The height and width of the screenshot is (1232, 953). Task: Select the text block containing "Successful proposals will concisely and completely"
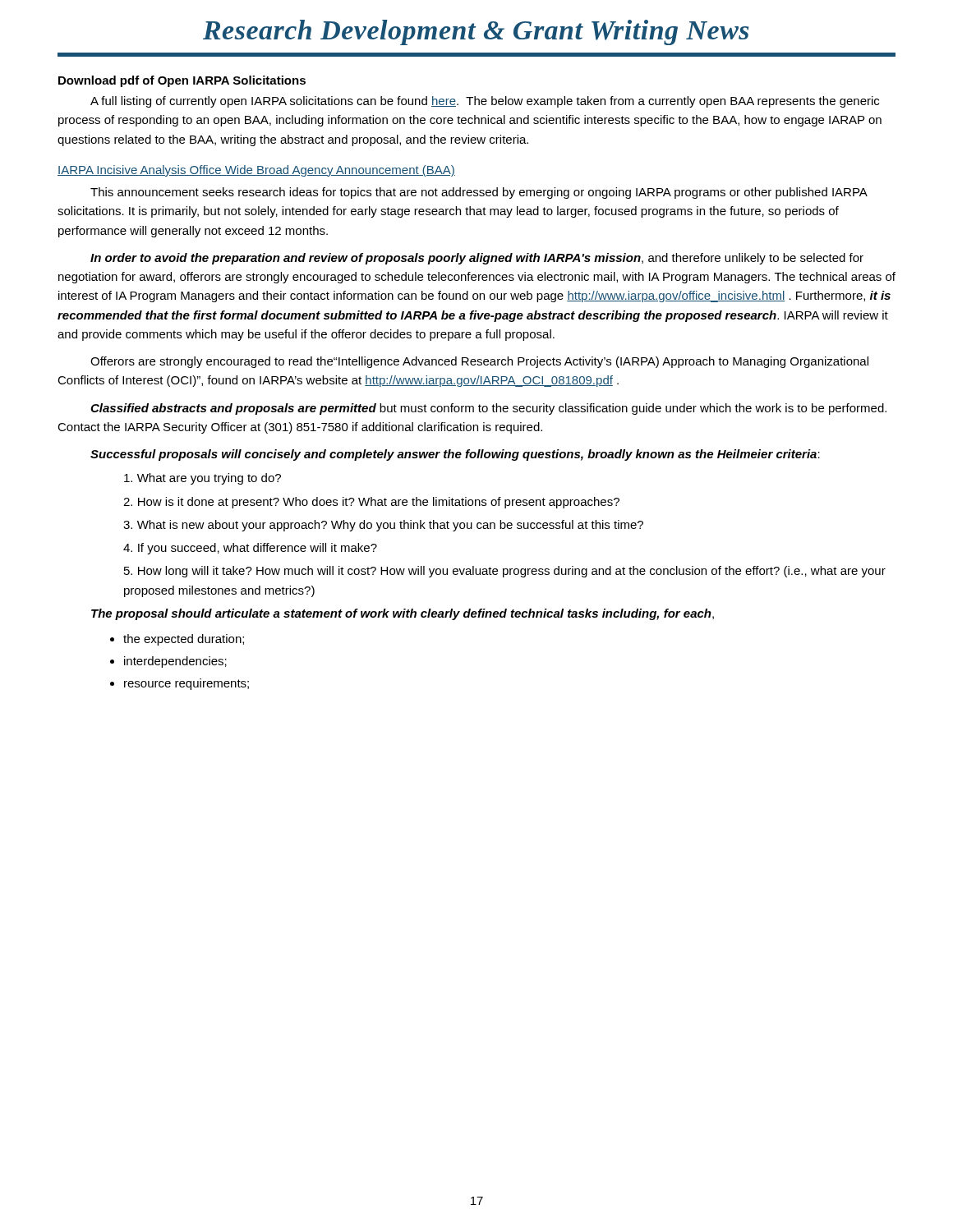pyautogui.click(x=476, y=454)
